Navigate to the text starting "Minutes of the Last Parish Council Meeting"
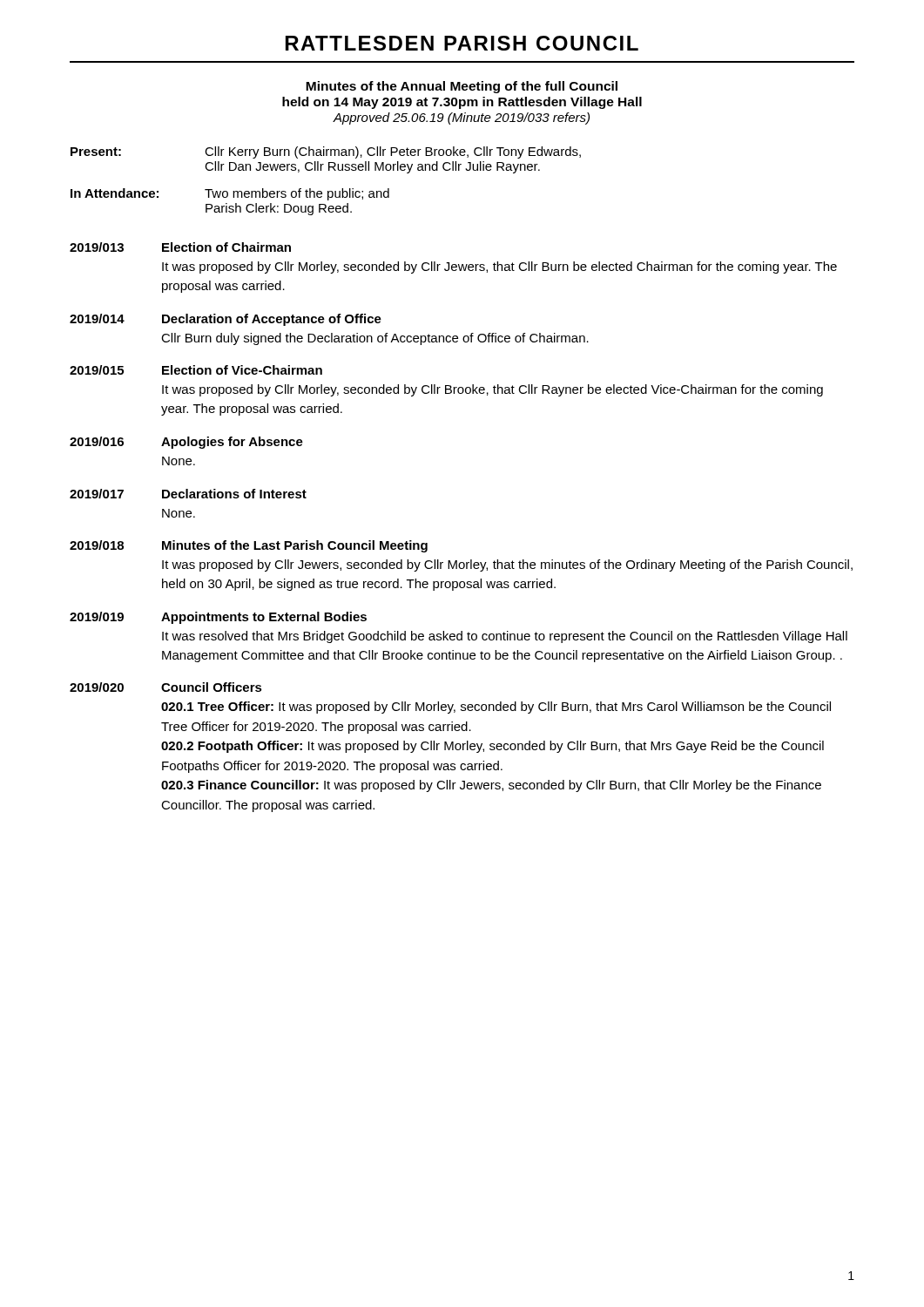Screen dimensions: 1307x924 [x=295, y=545]
